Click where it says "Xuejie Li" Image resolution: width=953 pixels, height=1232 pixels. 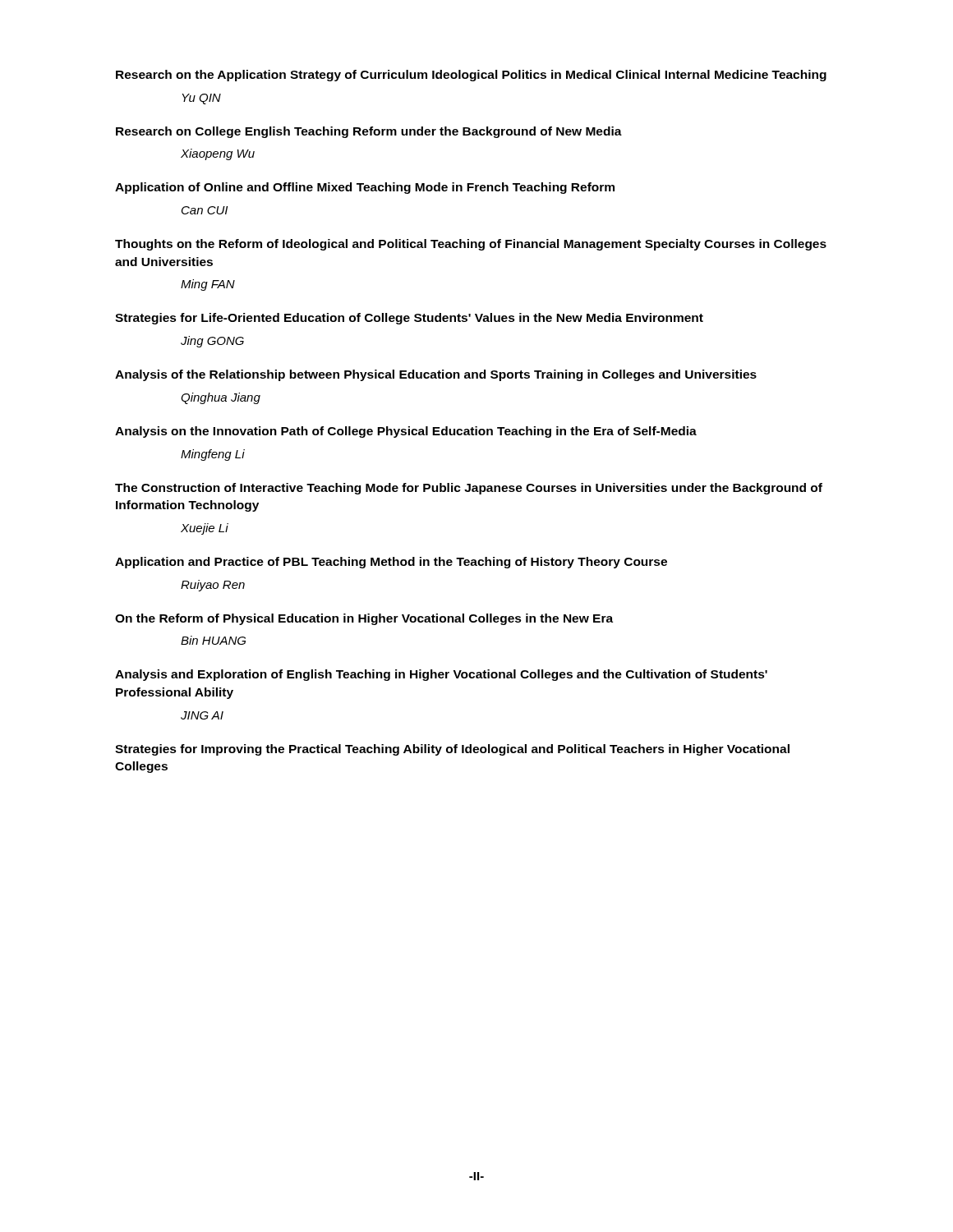pos(205,529)
